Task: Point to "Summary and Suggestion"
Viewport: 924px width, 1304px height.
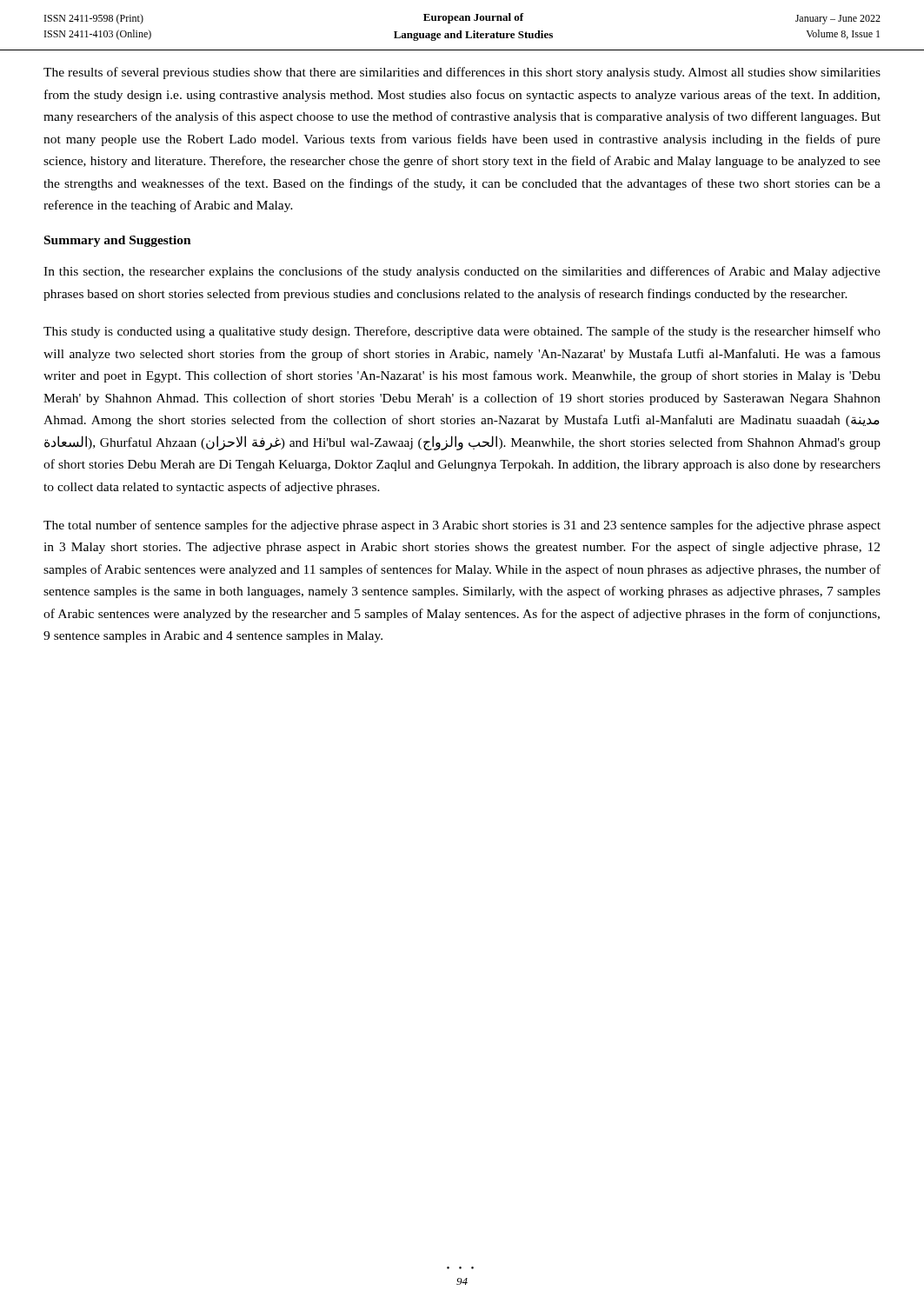Action: pos(117,239)
